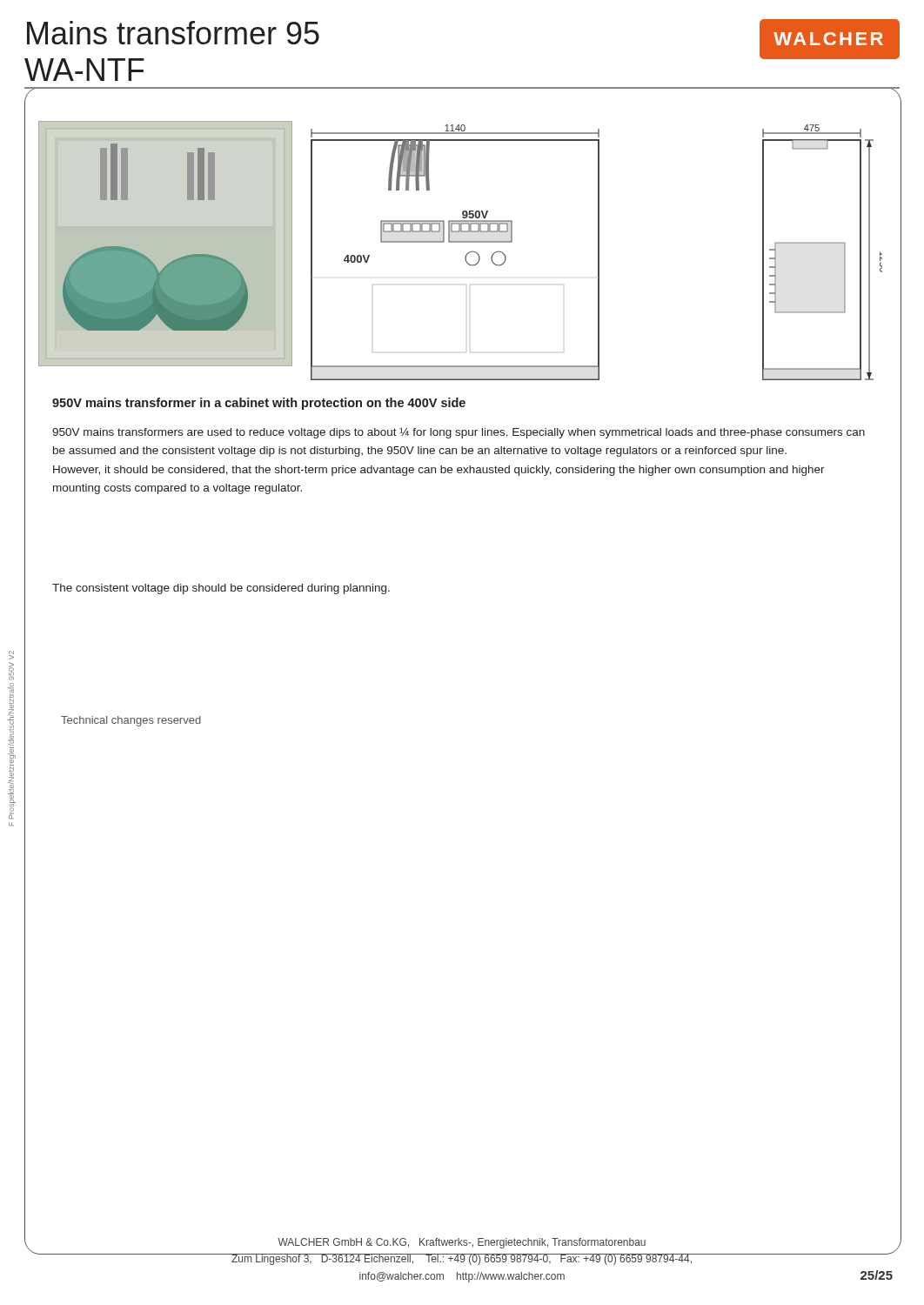Select the text containing "Technical changes reserved"
924x1305 pixels.
131,720
